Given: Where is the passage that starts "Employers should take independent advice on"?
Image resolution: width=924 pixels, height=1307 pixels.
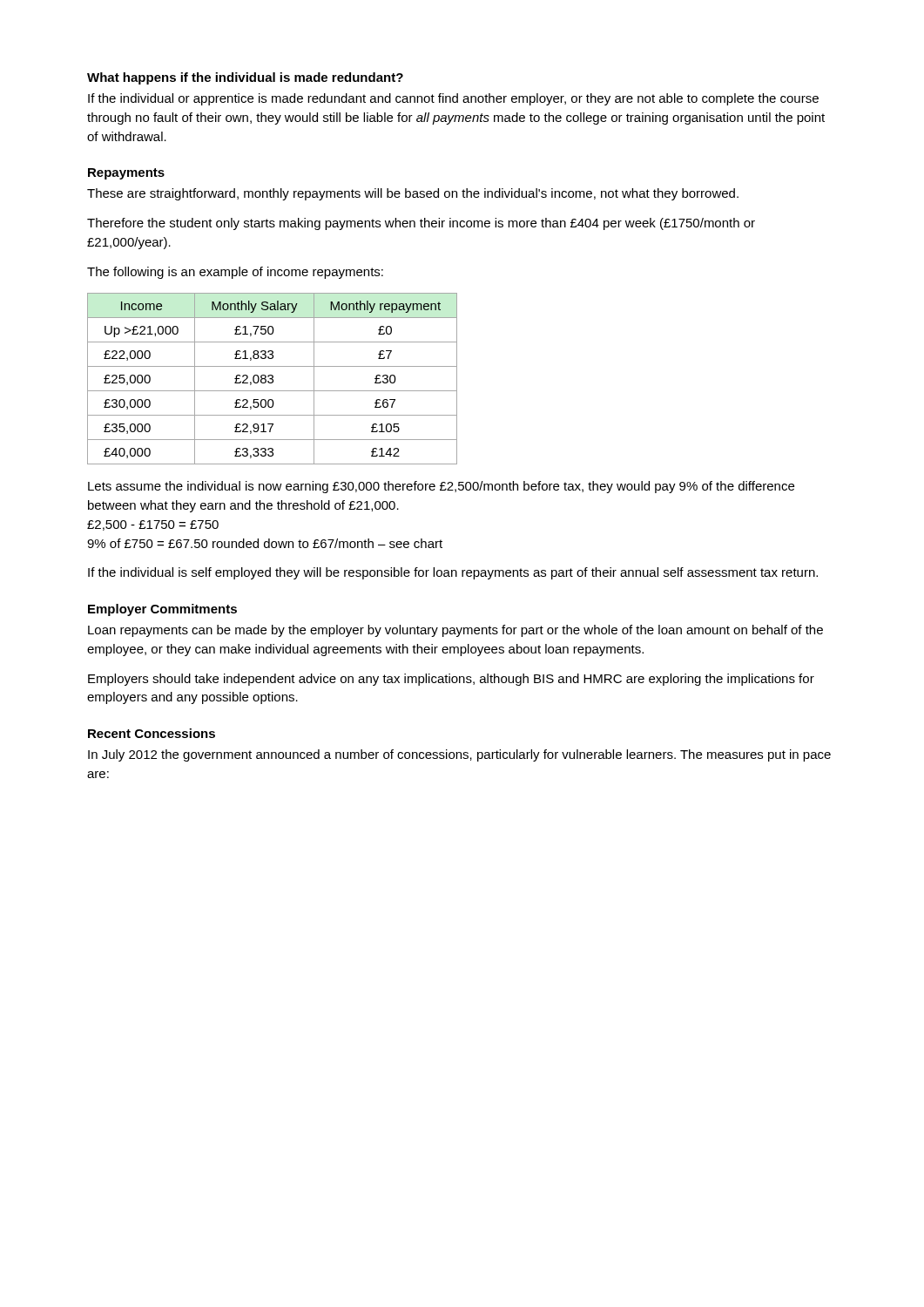Looking at the screenshot, I should tap(451, 687).
